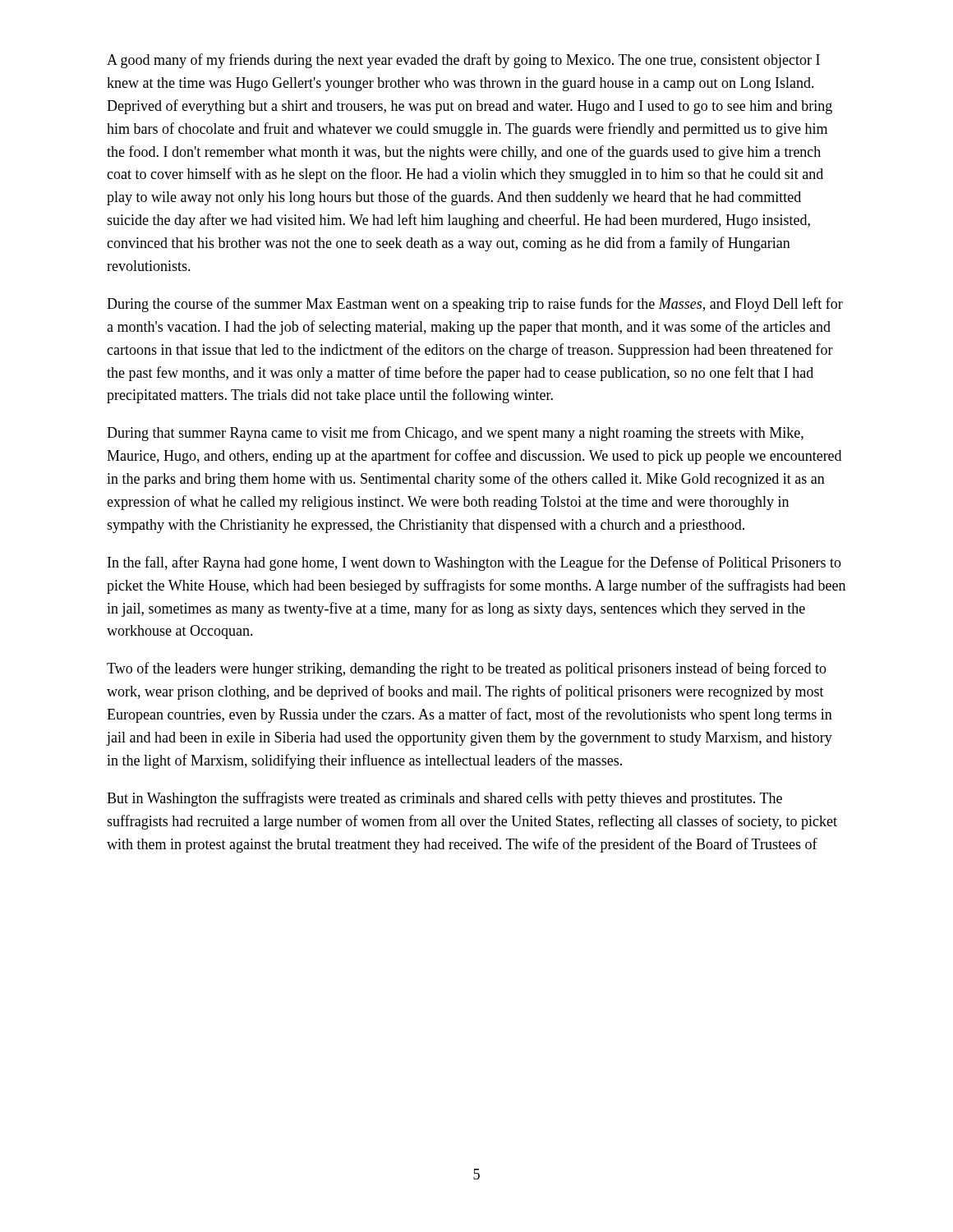The image size is (953, 1232).
Task: Locate the region starting "During that summer Rayna"
Action: coord(476,480)
